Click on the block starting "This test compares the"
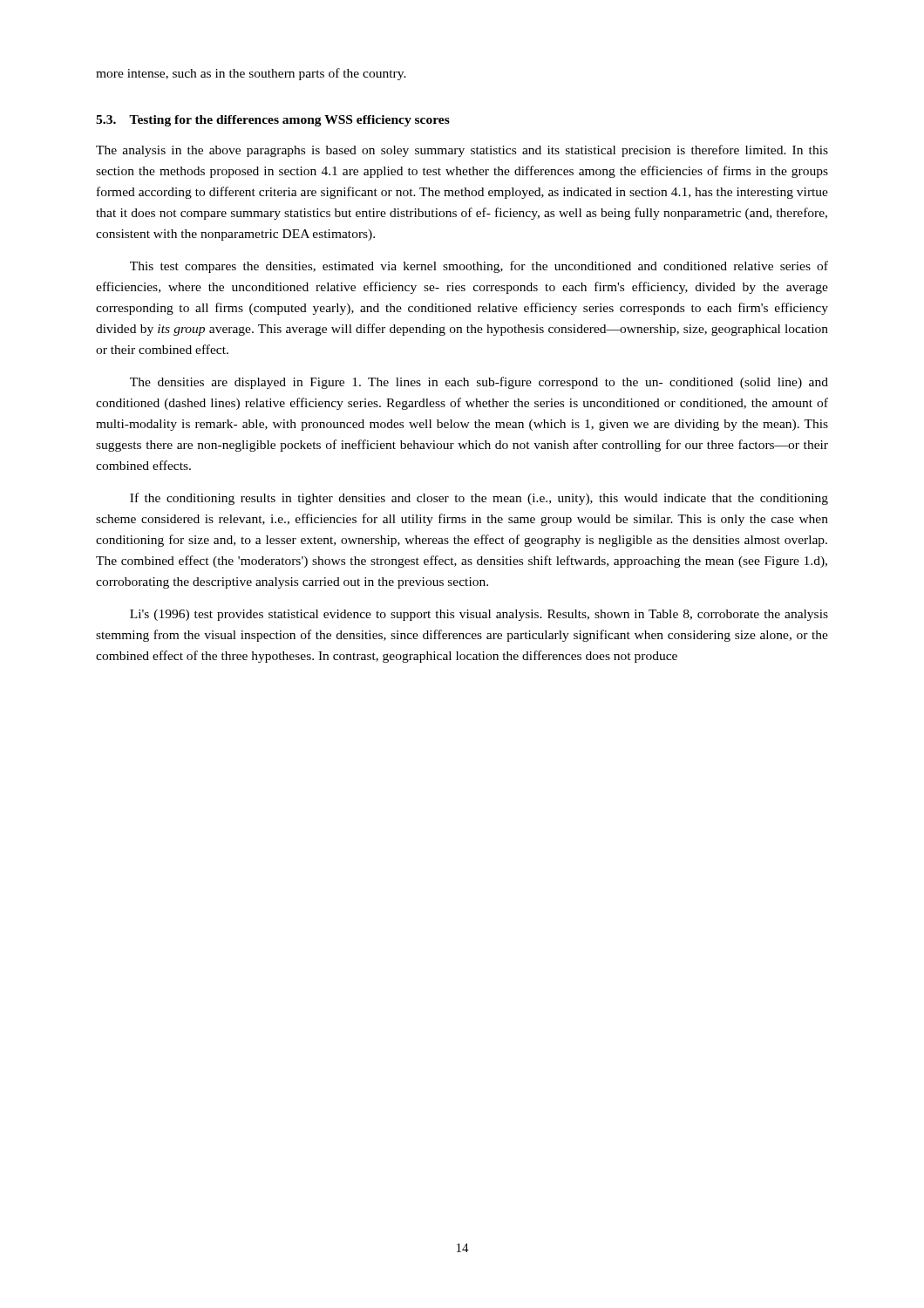 pyautogui.click(x=462, y=308)
